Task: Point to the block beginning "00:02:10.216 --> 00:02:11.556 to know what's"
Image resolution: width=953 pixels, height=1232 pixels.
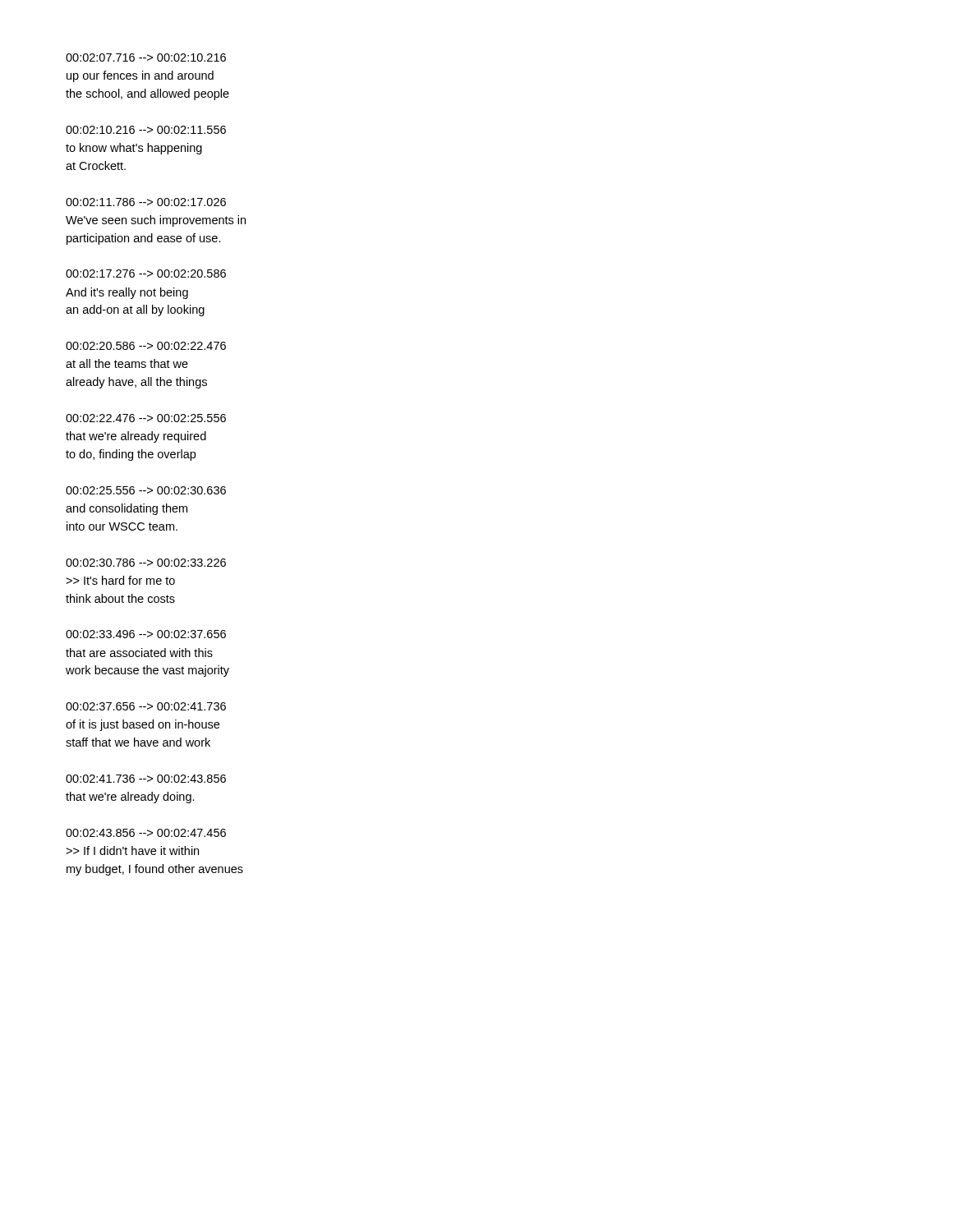Action: (146, 130)
